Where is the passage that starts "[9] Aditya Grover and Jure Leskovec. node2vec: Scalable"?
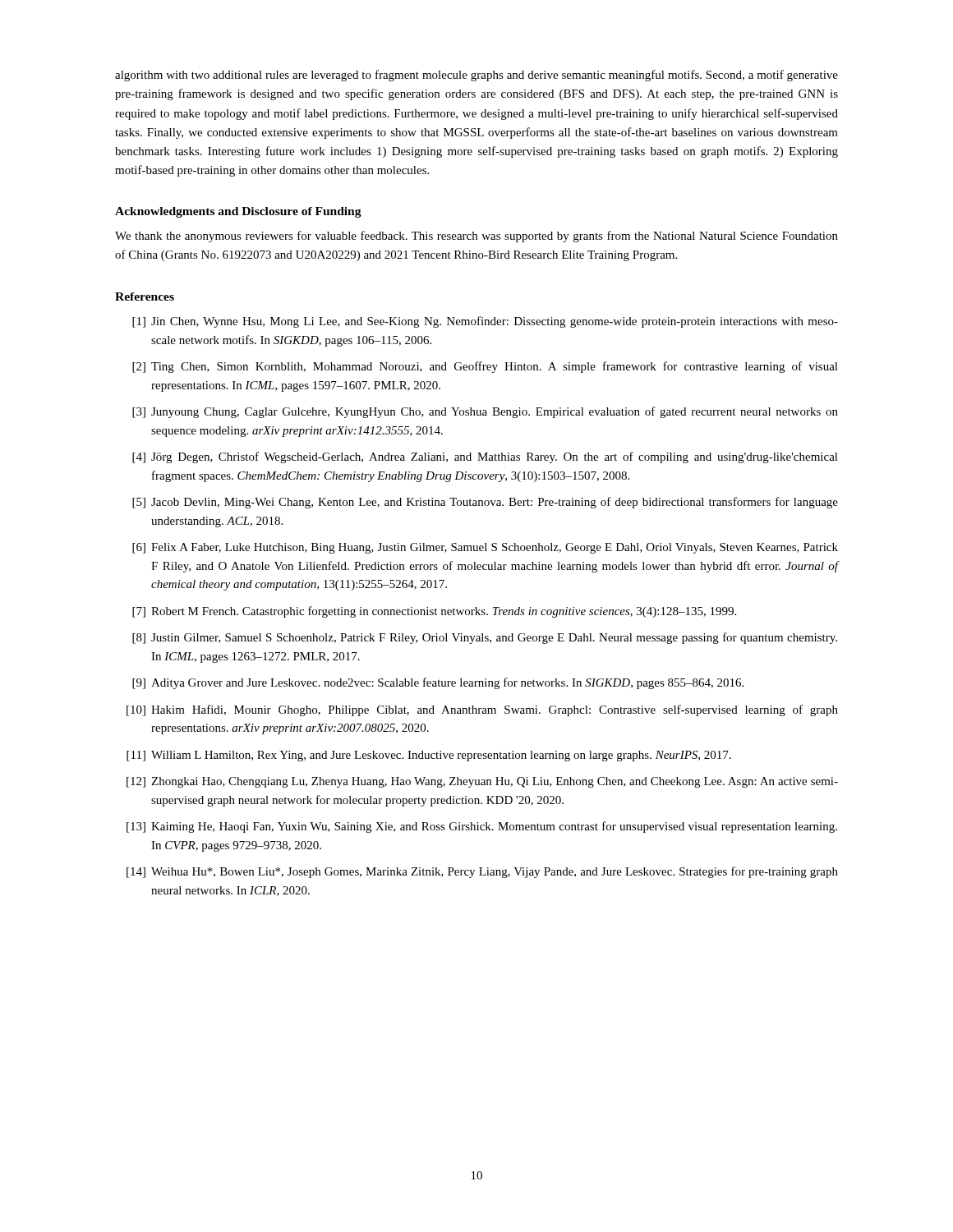Image resolution: width=953 pixels, height=1232 pixels. click(x=476, y=683)
